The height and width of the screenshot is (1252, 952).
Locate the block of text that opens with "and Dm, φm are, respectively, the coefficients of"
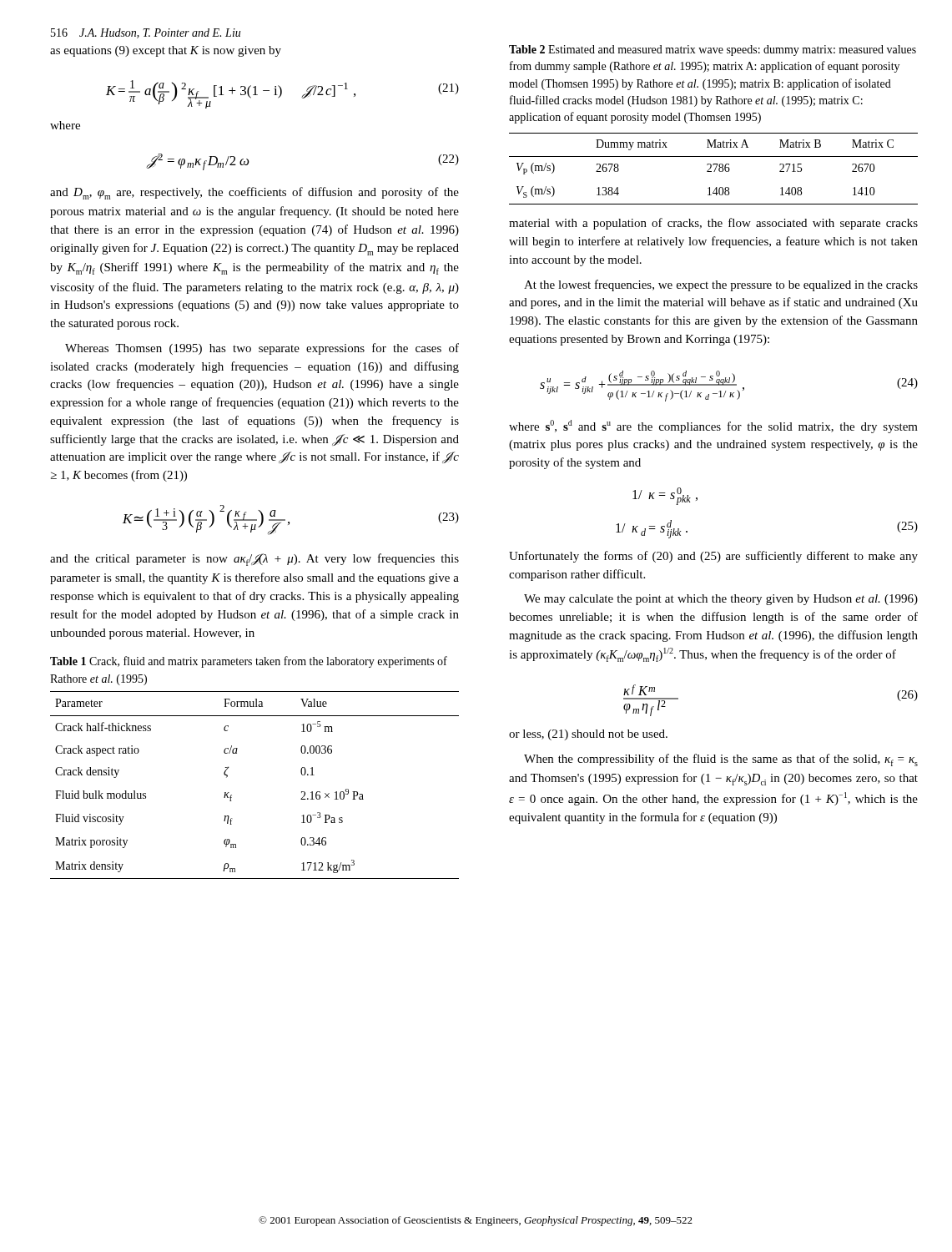coord(254,258)
